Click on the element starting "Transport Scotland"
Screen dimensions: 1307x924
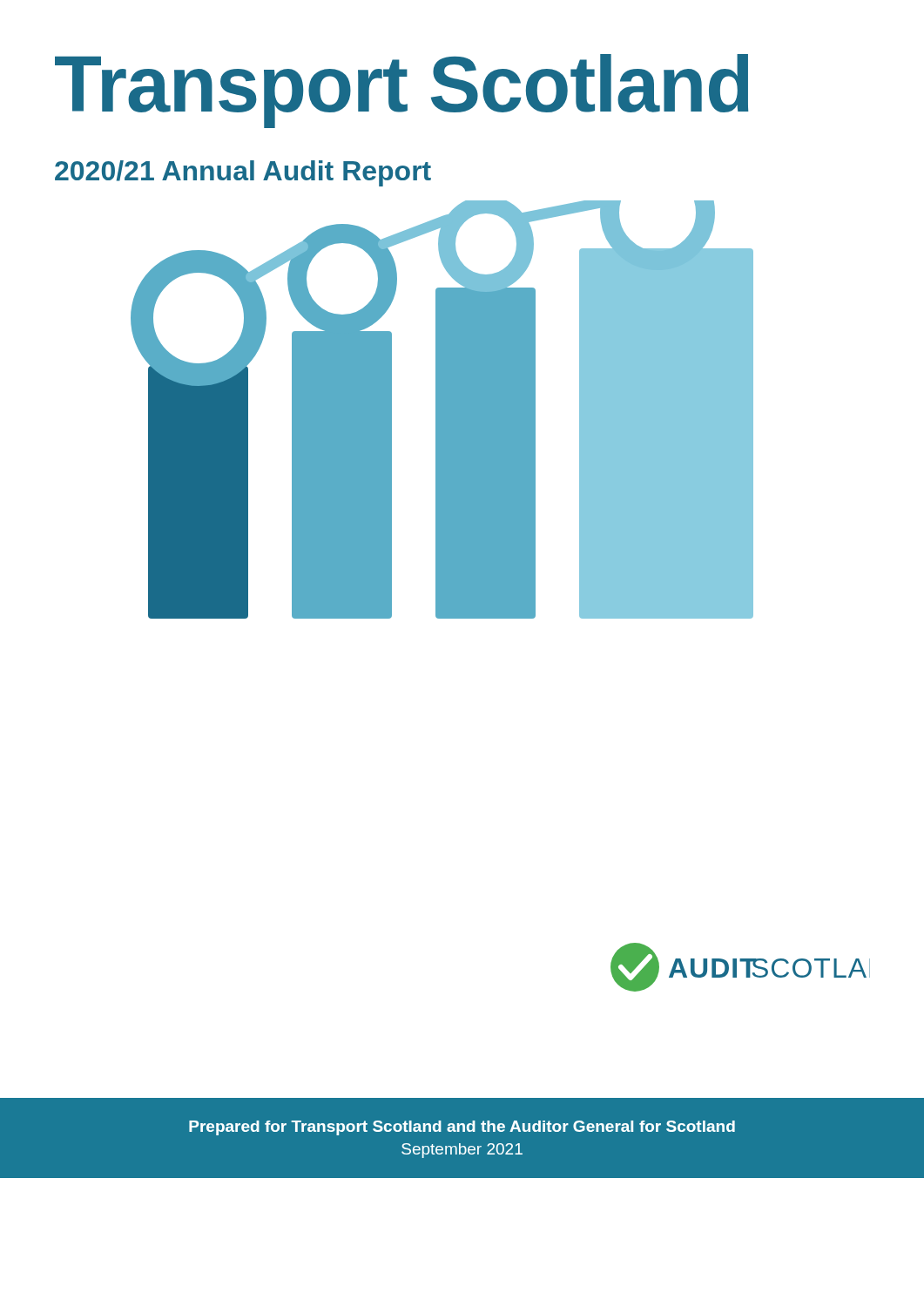click(x=403, y=85)
